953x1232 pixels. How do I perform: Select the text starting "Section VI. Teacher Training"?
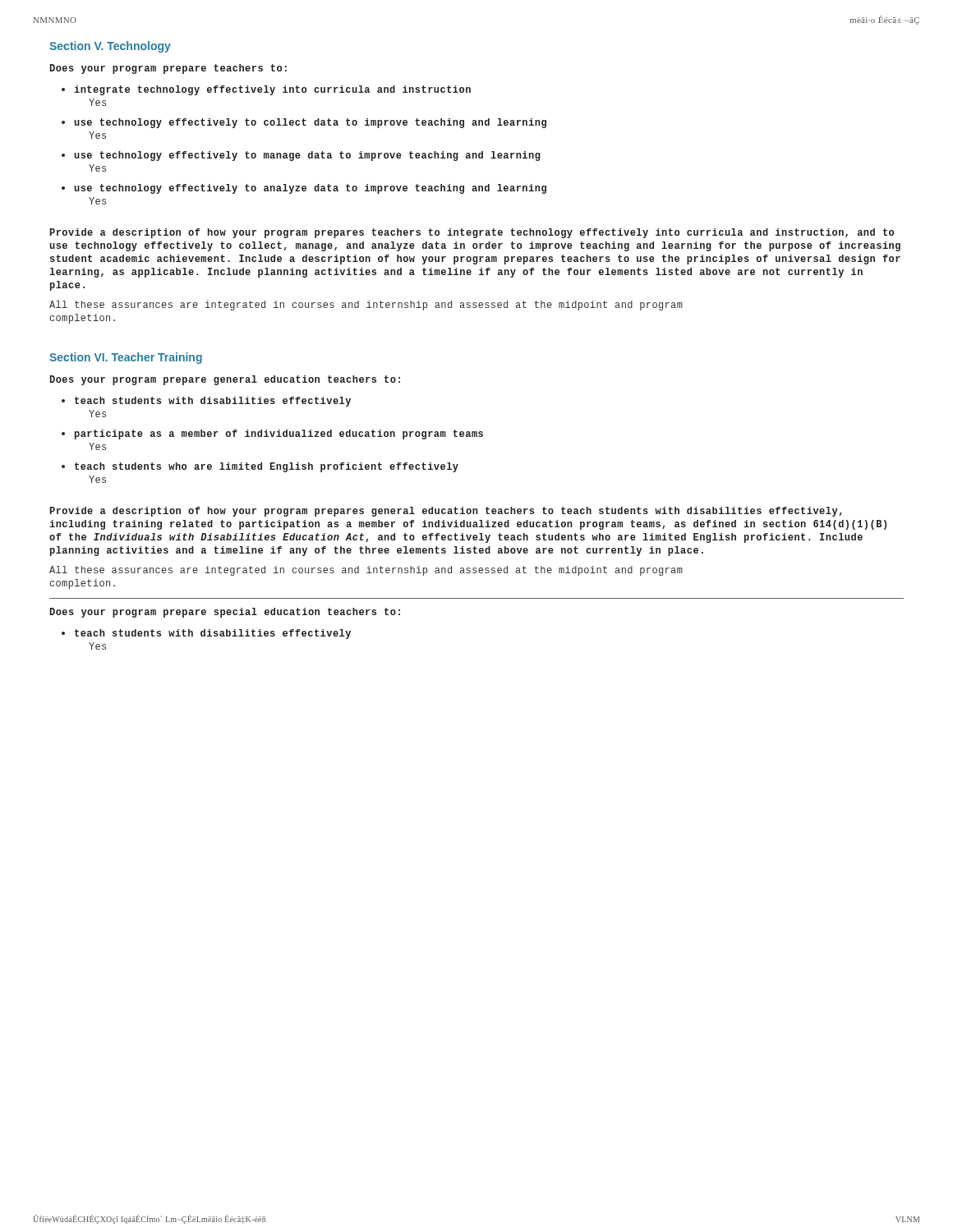(126, 357)
